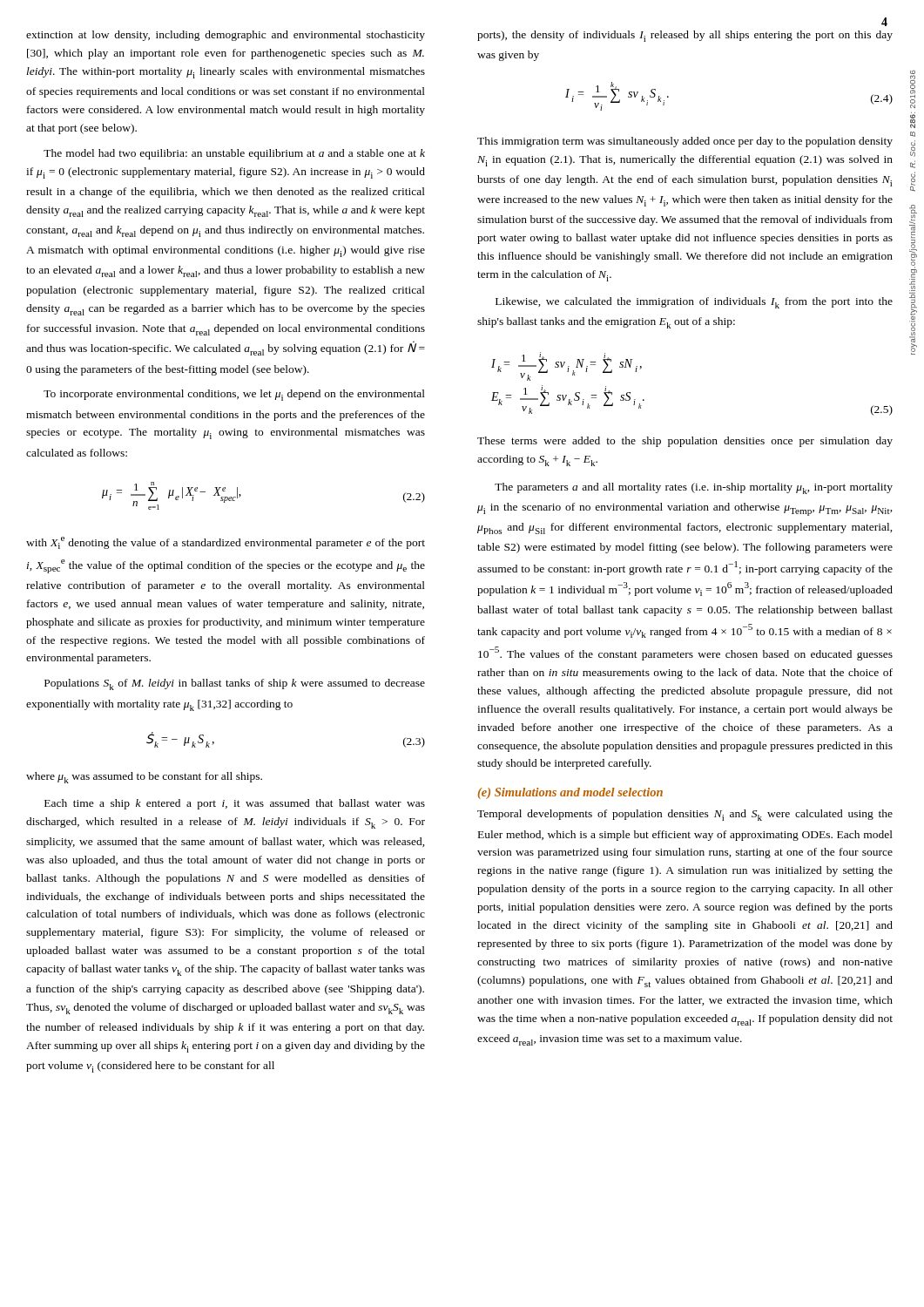
Task: Navigate to the element starting "Each time a ship k entered a"
Action: [x=226, y=935]
